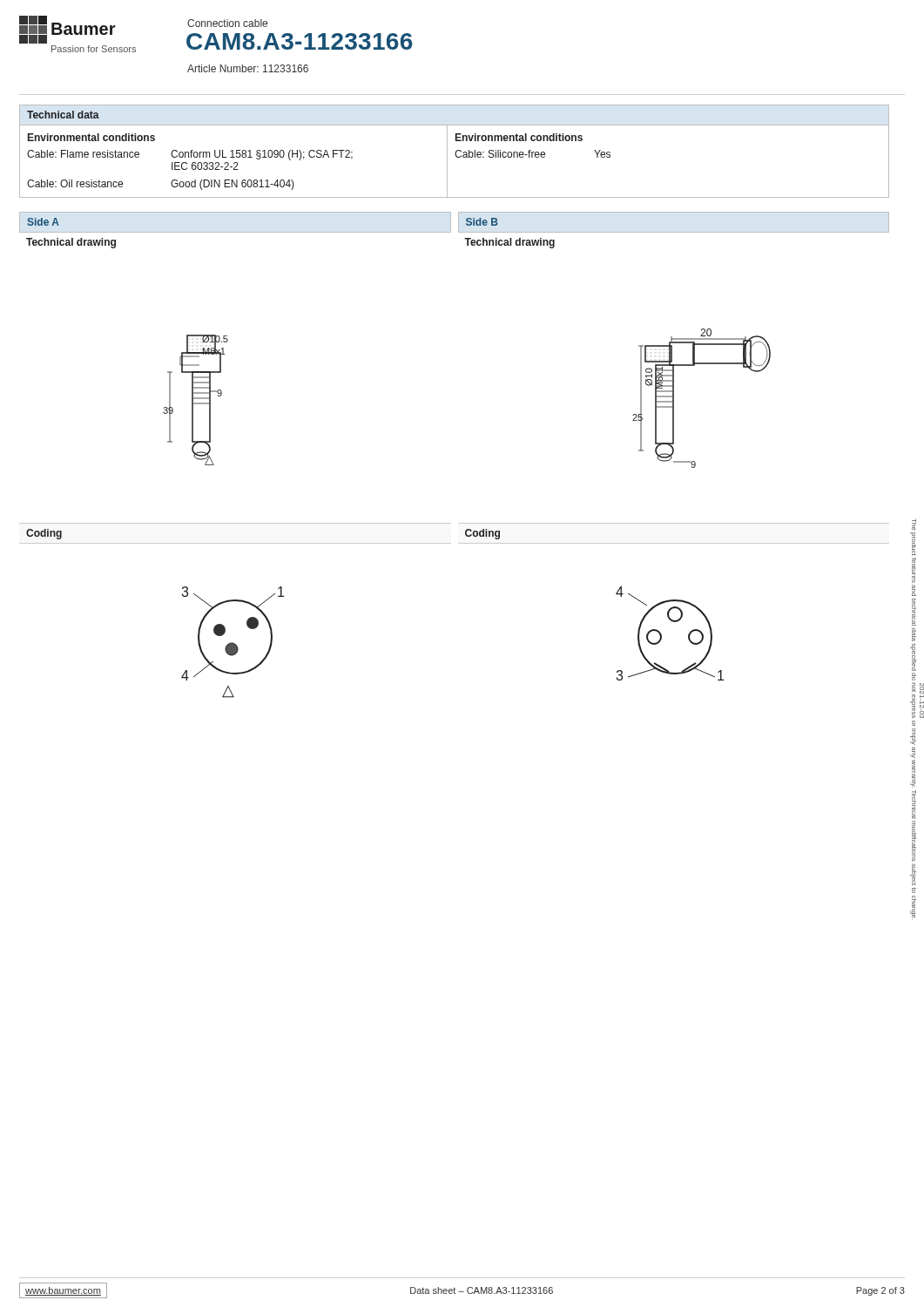Viewport: 924px width, 1307px height.
Task: Click on the element starting "The product features"
Action: [x=914, y=719]
